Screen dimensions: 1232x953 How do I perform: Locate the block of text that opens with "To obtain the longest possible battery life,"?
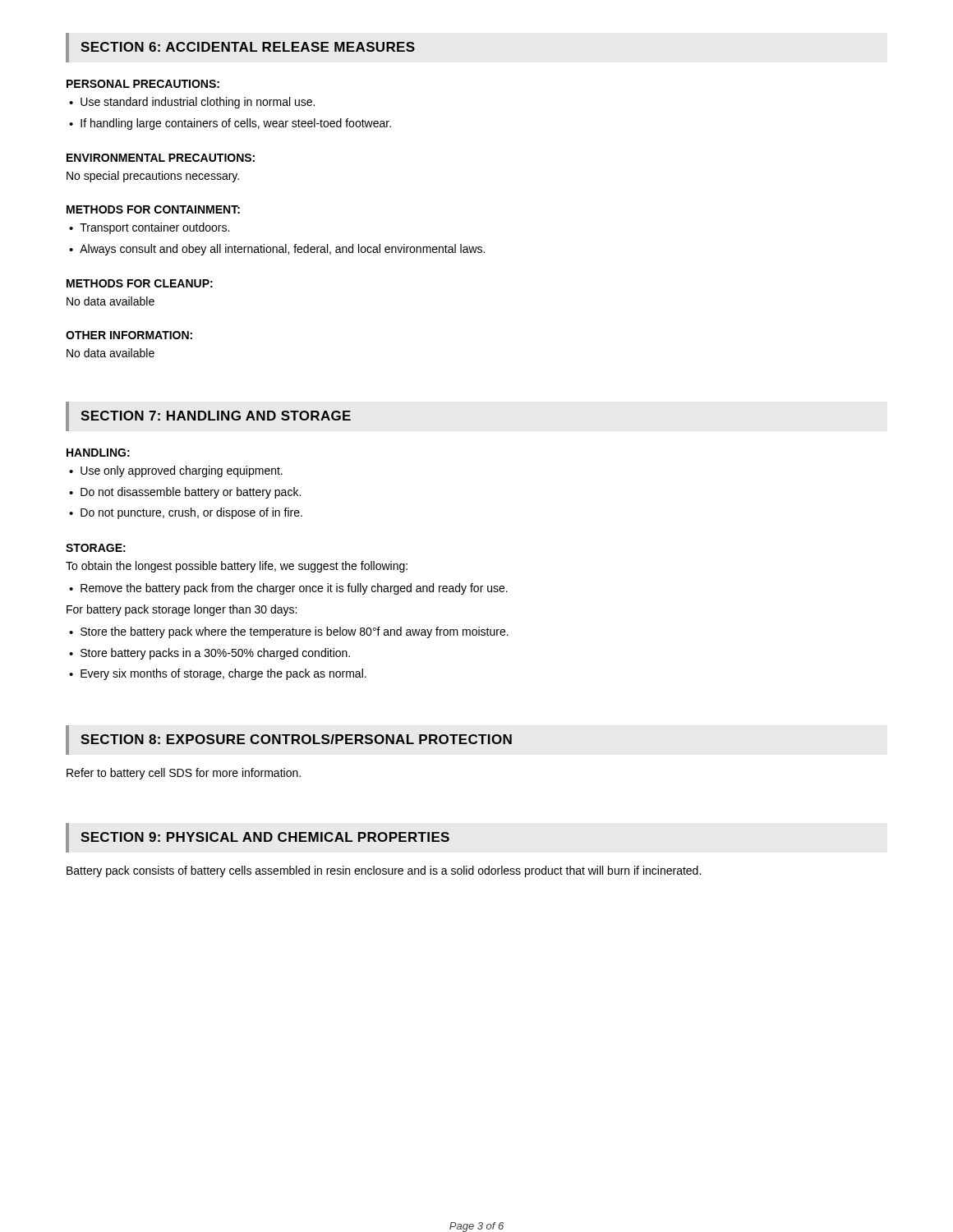pyautogui.click(x=237, y=565)
